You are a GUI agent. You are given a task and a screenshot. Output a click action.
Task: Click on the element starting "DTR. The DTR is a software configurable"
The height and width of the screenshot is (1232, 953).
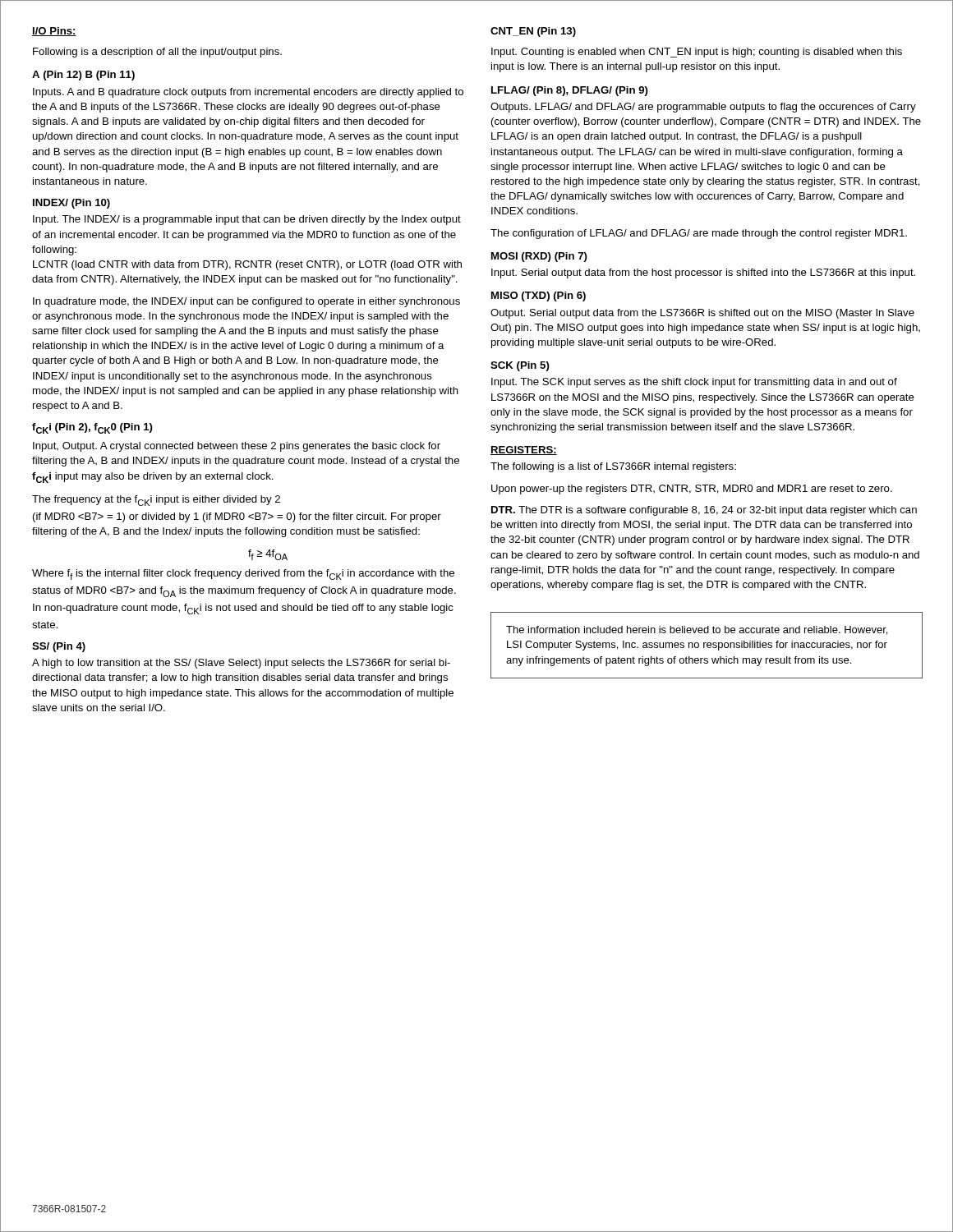pyautogui.click(x=705, y=547)
